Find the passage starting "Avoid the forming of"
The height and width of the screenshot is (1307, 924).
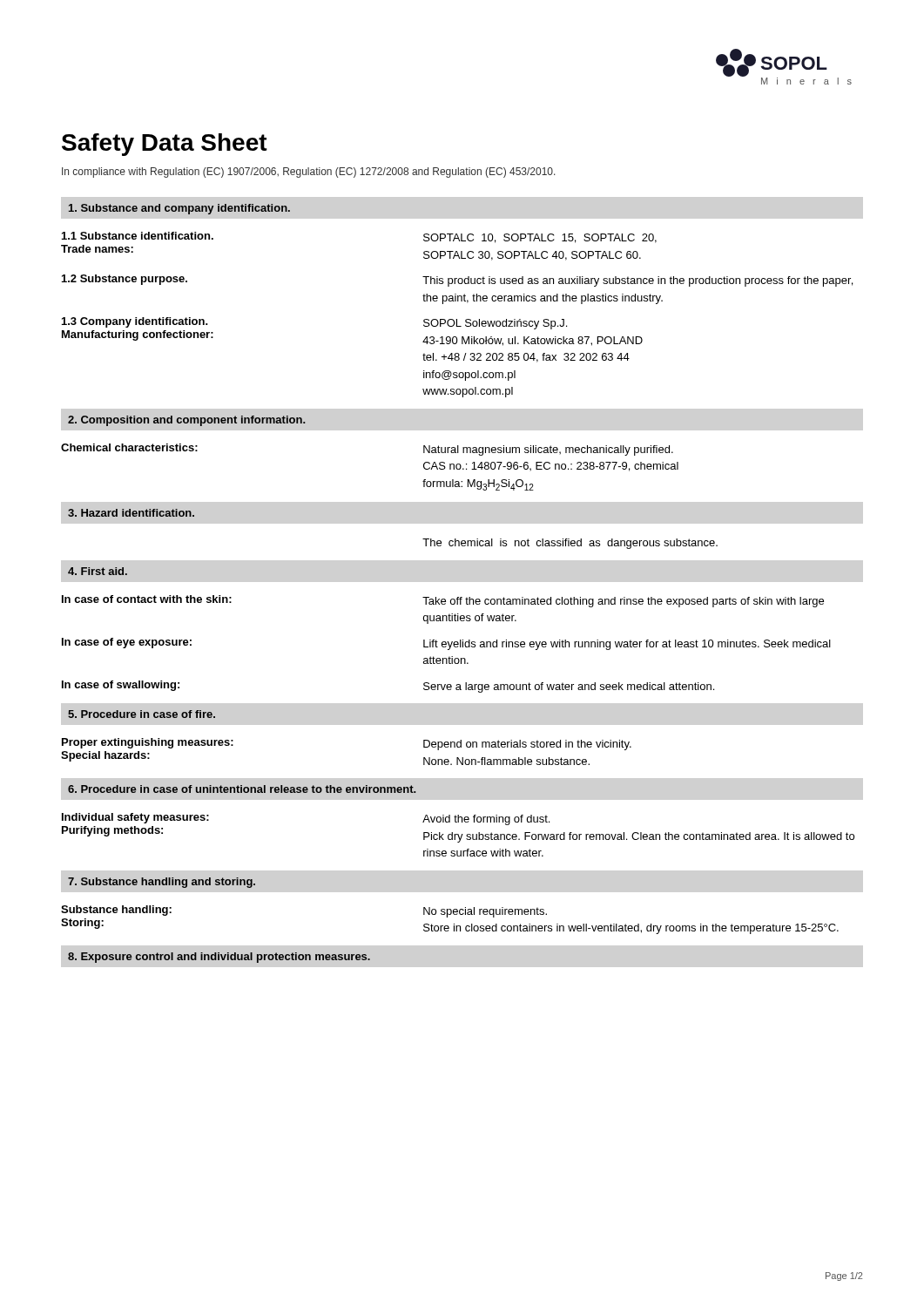[639, 836]
